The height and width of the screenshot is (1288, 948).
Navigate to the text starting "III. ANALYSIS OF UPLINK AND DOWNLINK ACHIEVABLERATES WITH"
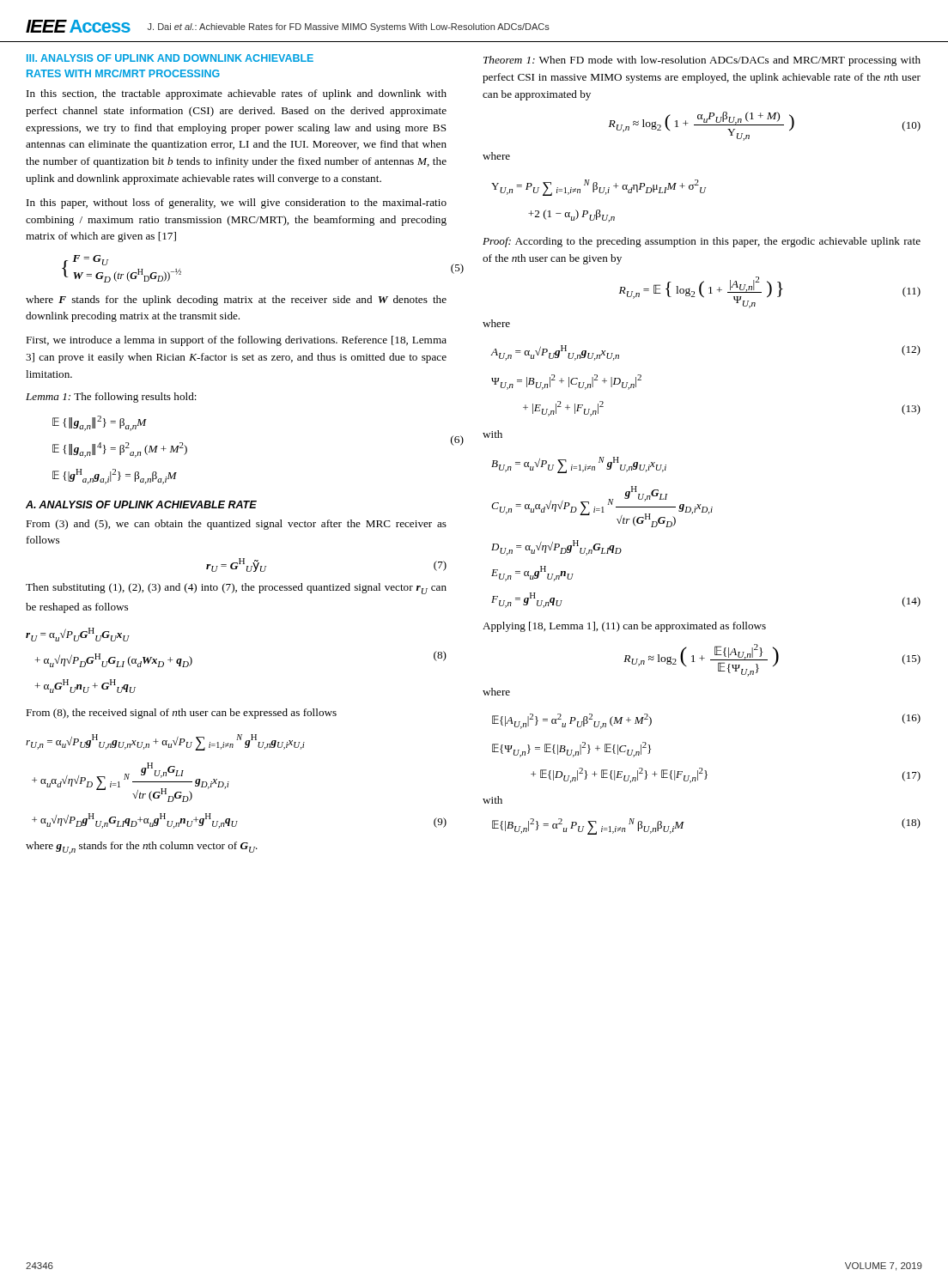(x=170, y=66)
